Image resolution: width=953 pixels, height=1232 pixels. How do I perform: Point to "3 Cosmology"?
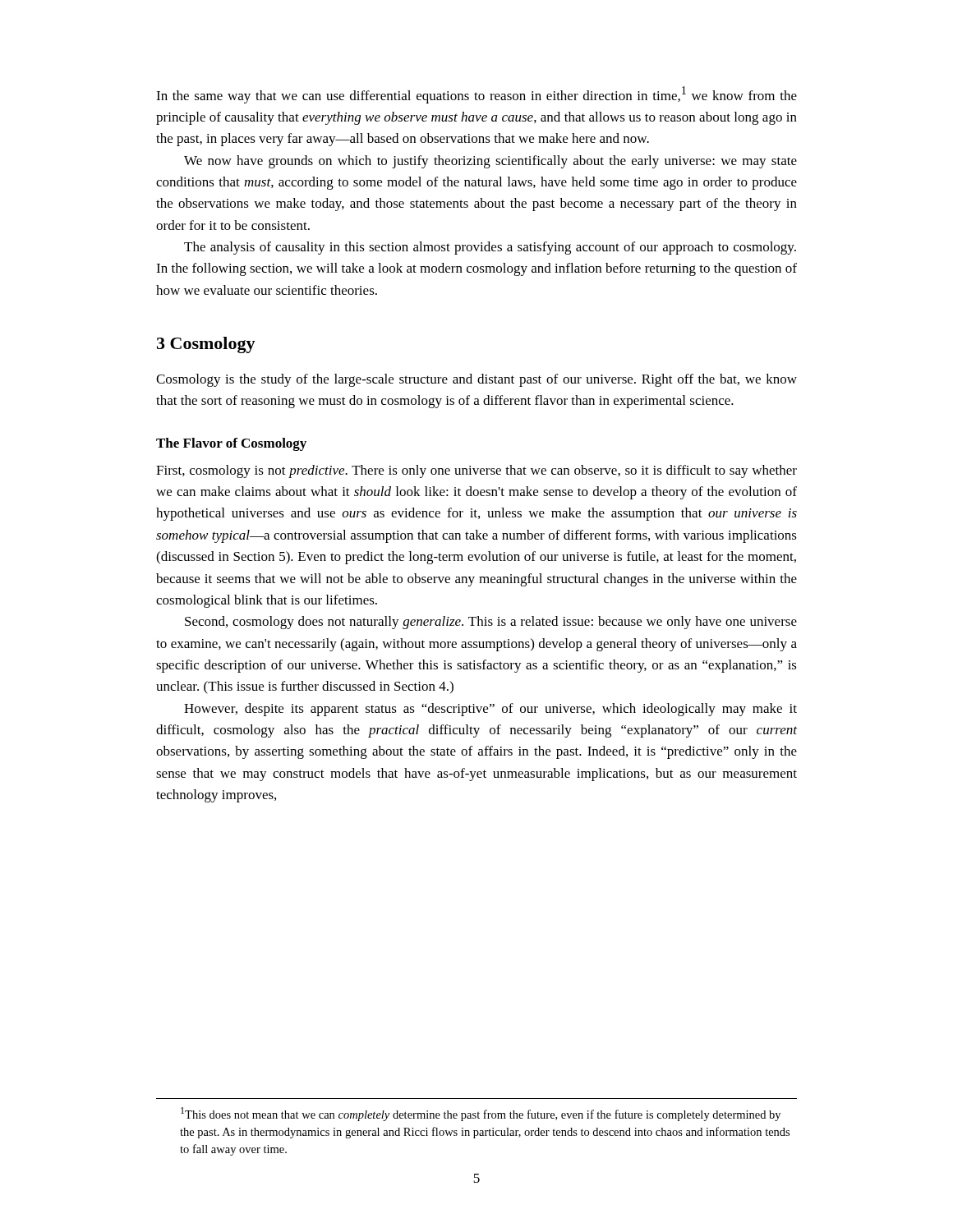(x=206, y=343)
